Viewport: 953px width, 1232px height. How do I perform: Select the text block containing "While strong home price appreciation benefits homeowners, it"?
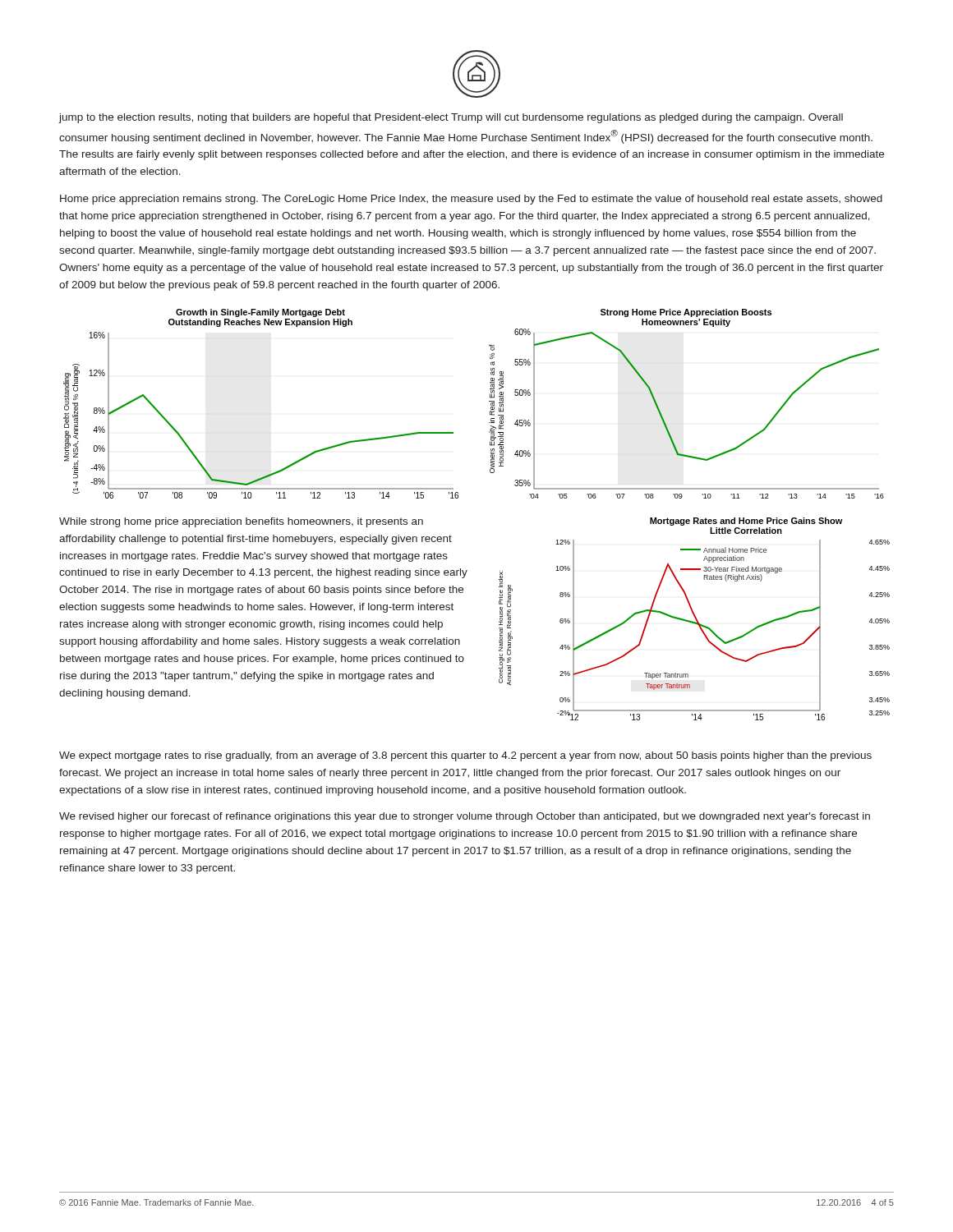click(263, 607)
